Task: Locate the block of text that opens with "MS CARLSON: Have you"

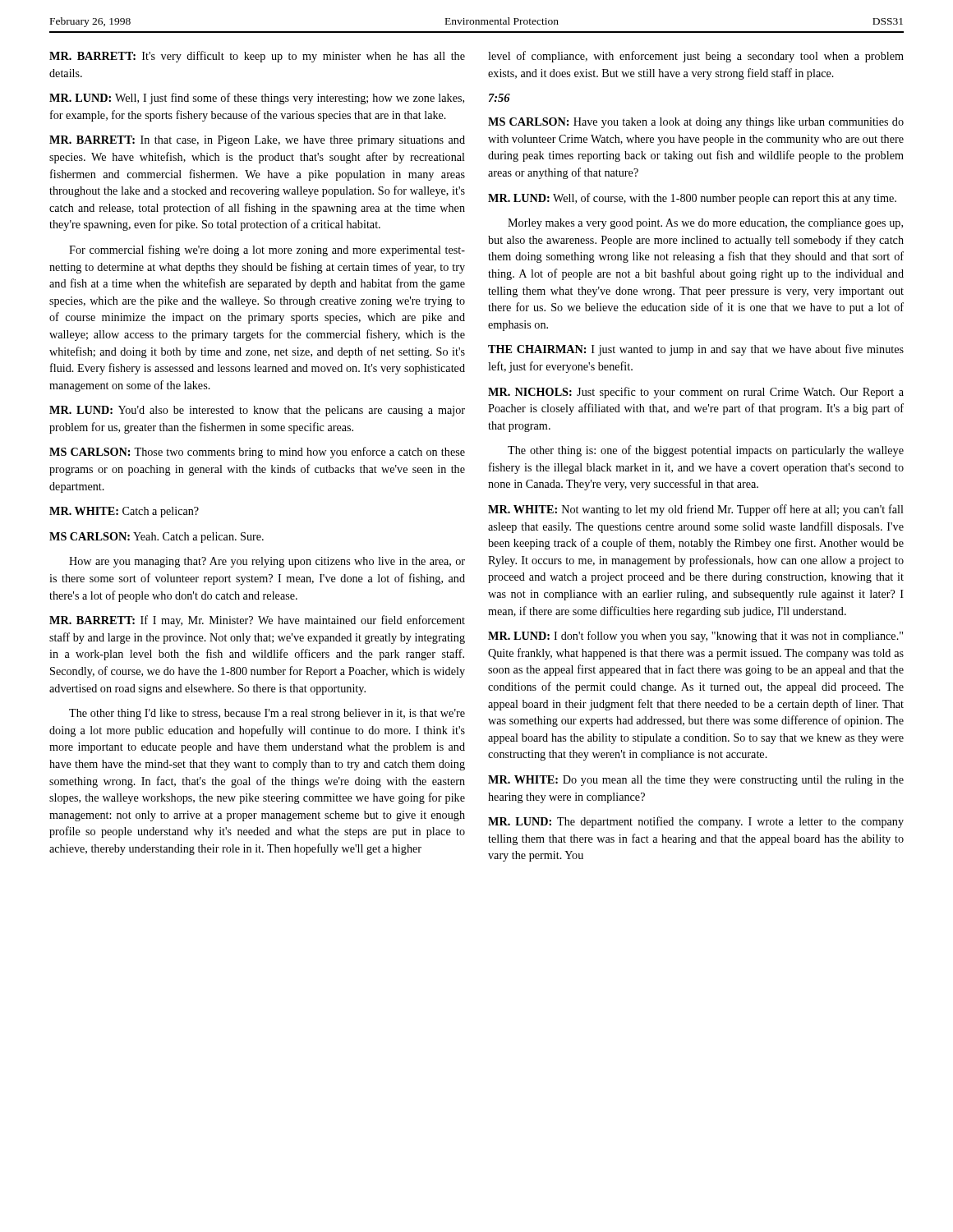Action: 696,147
